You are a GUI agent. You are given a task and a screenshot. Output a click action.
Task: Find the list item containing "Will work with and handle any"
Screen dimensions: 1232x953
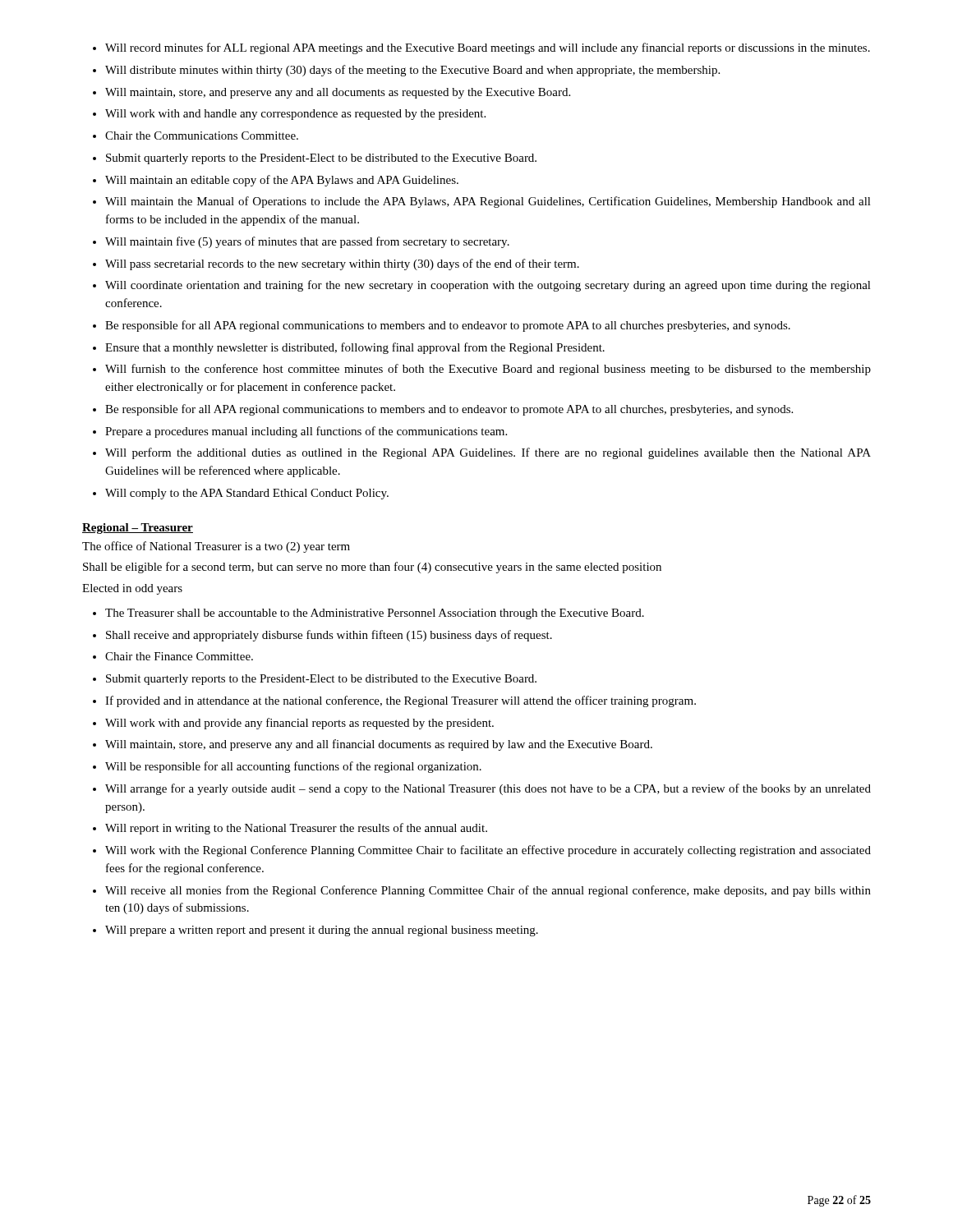pos(488,114)
